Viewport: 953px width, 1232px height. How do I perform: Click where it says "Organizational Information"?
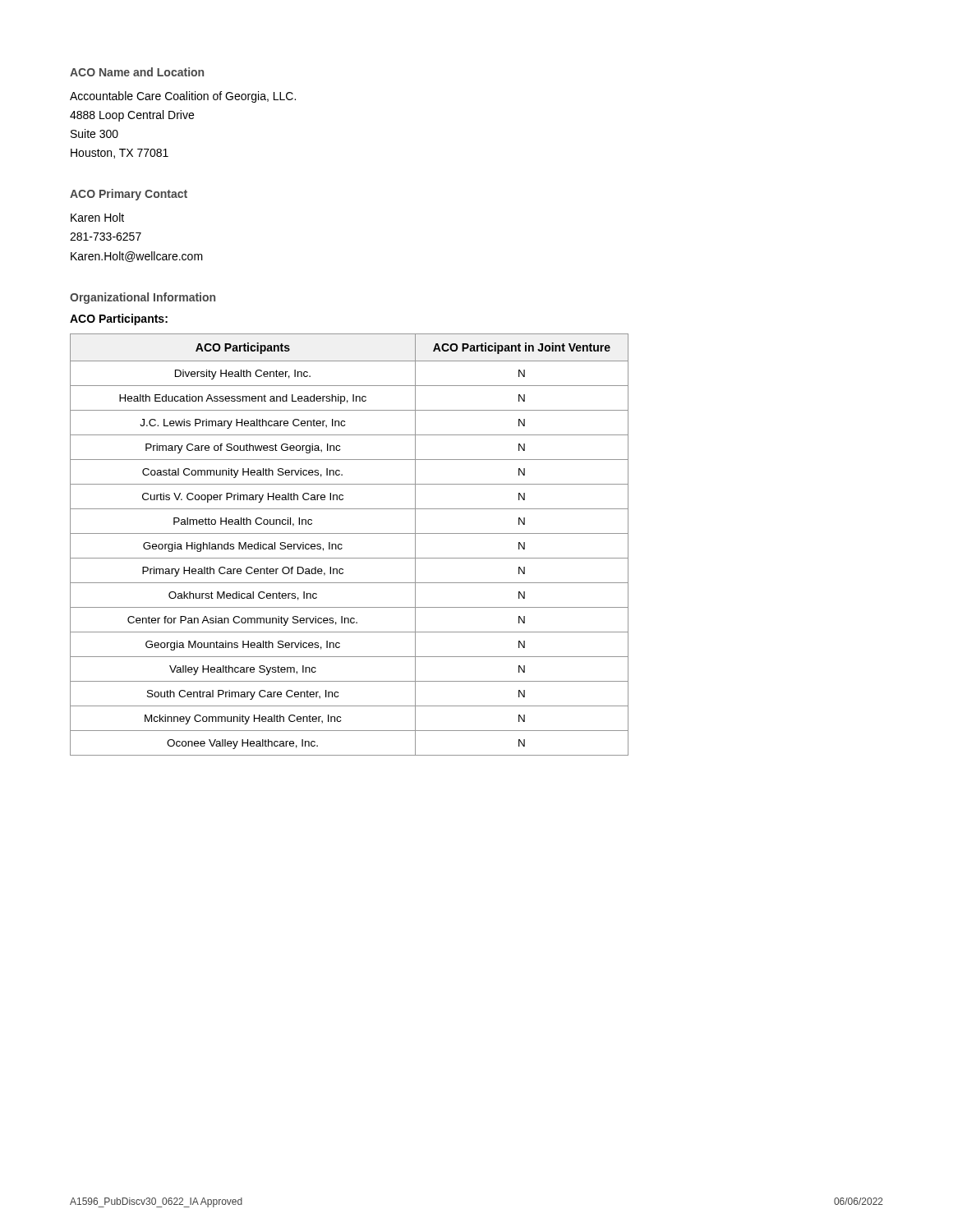click(x=143, y=297)
